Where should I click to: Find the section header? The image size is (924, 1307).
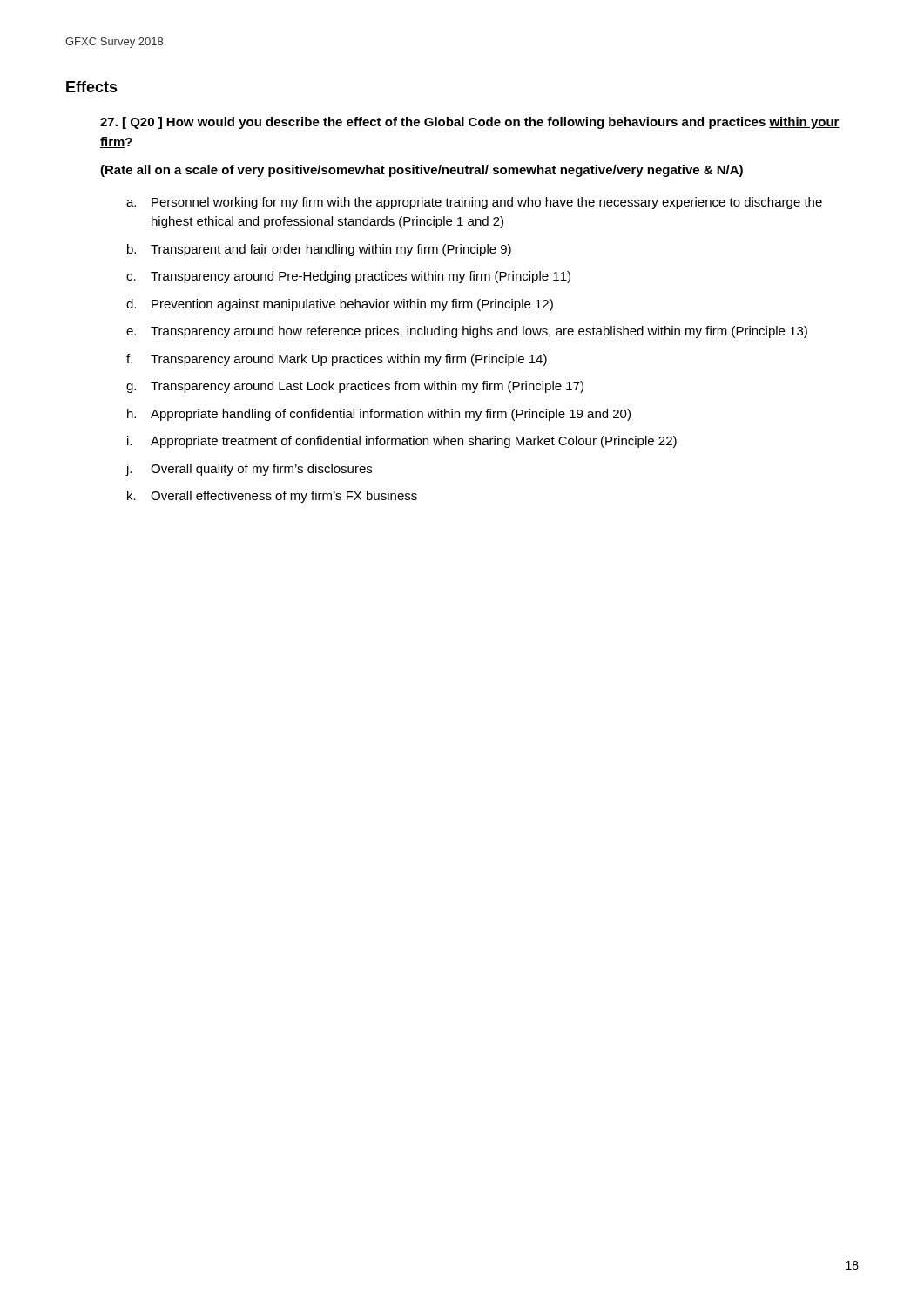91,87
